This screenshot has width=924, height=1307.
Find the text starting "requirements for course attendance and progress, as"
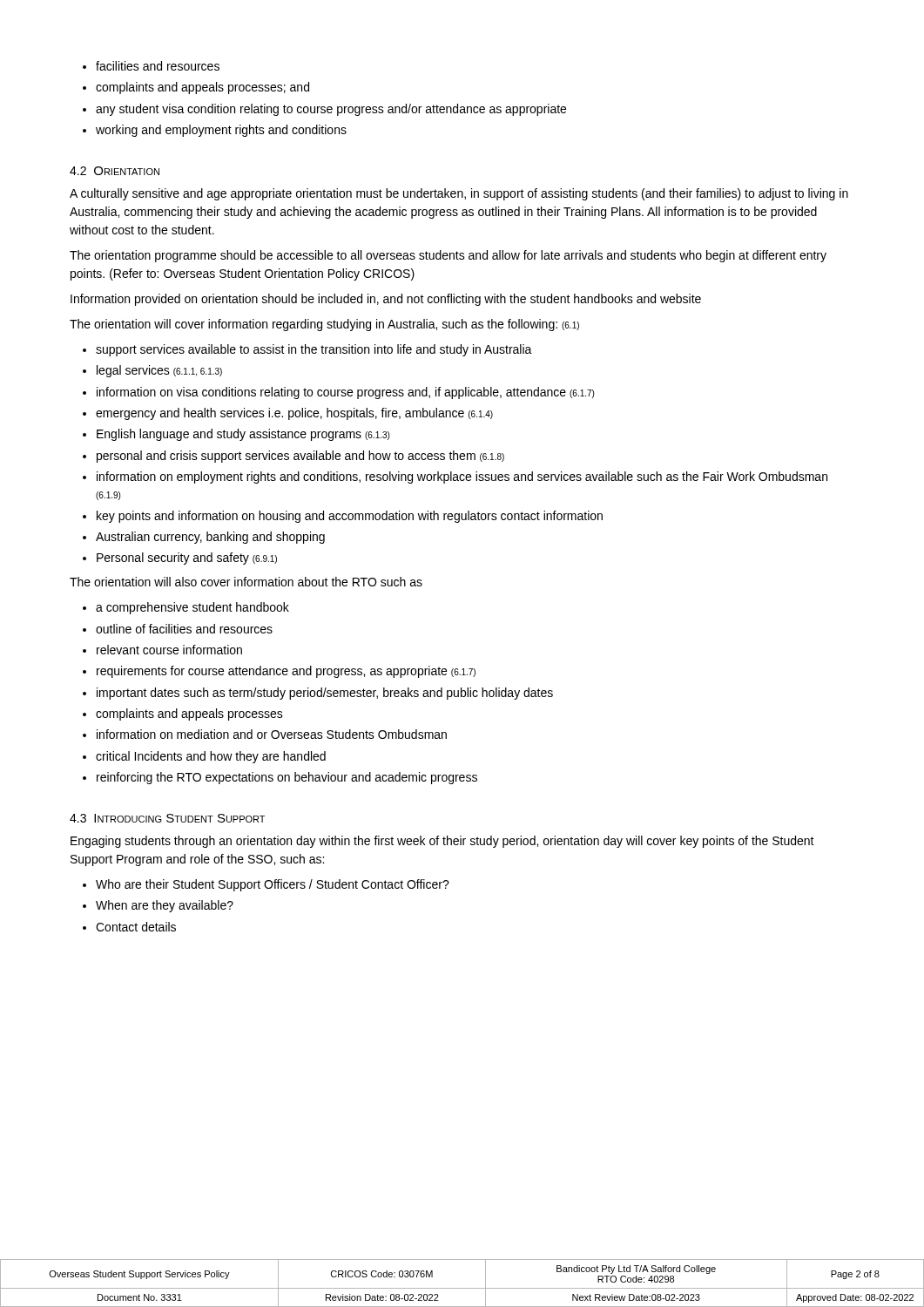286,671
